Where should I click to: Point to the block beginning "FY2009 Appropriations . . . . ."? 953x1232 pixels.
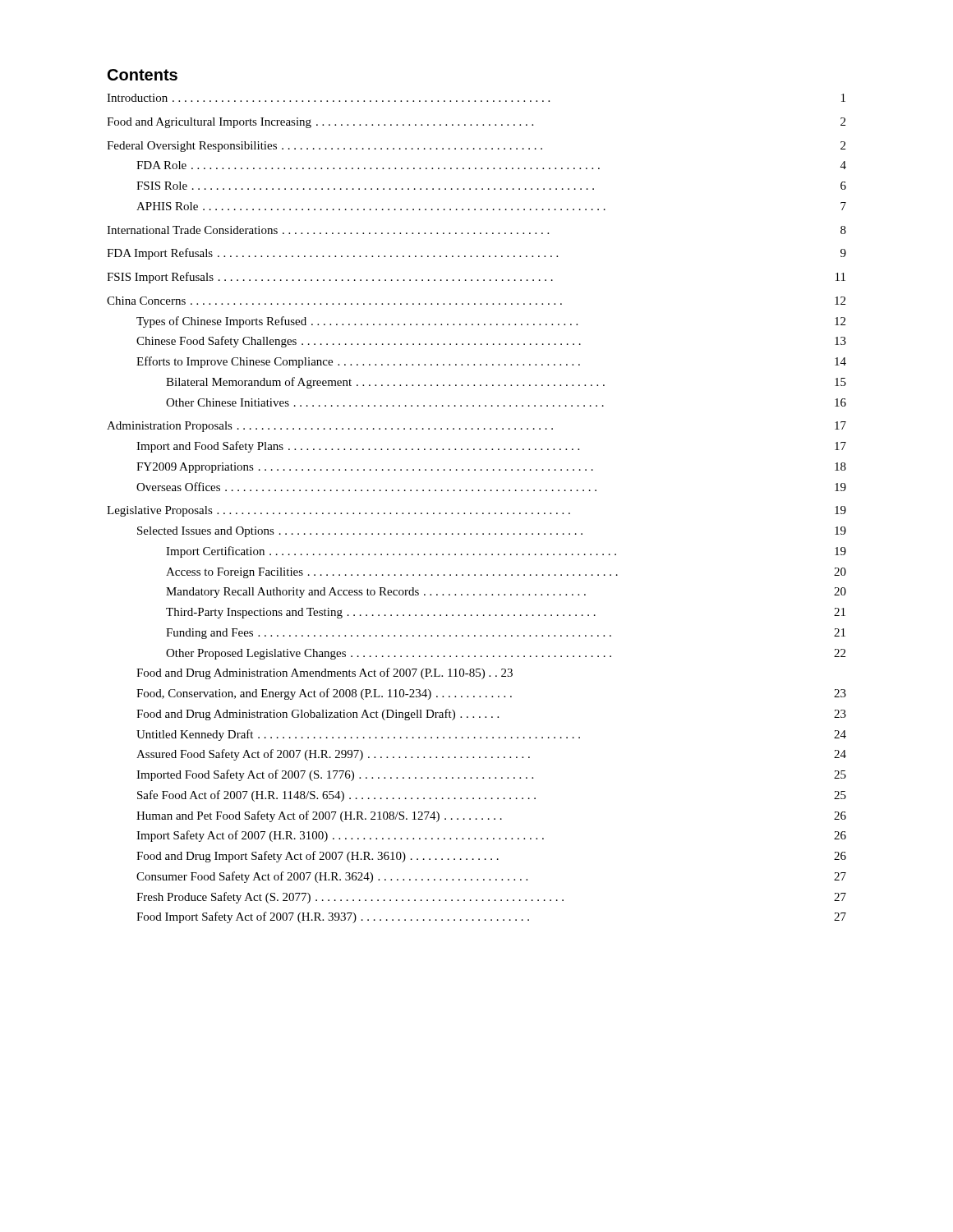(x=491, y=467)
